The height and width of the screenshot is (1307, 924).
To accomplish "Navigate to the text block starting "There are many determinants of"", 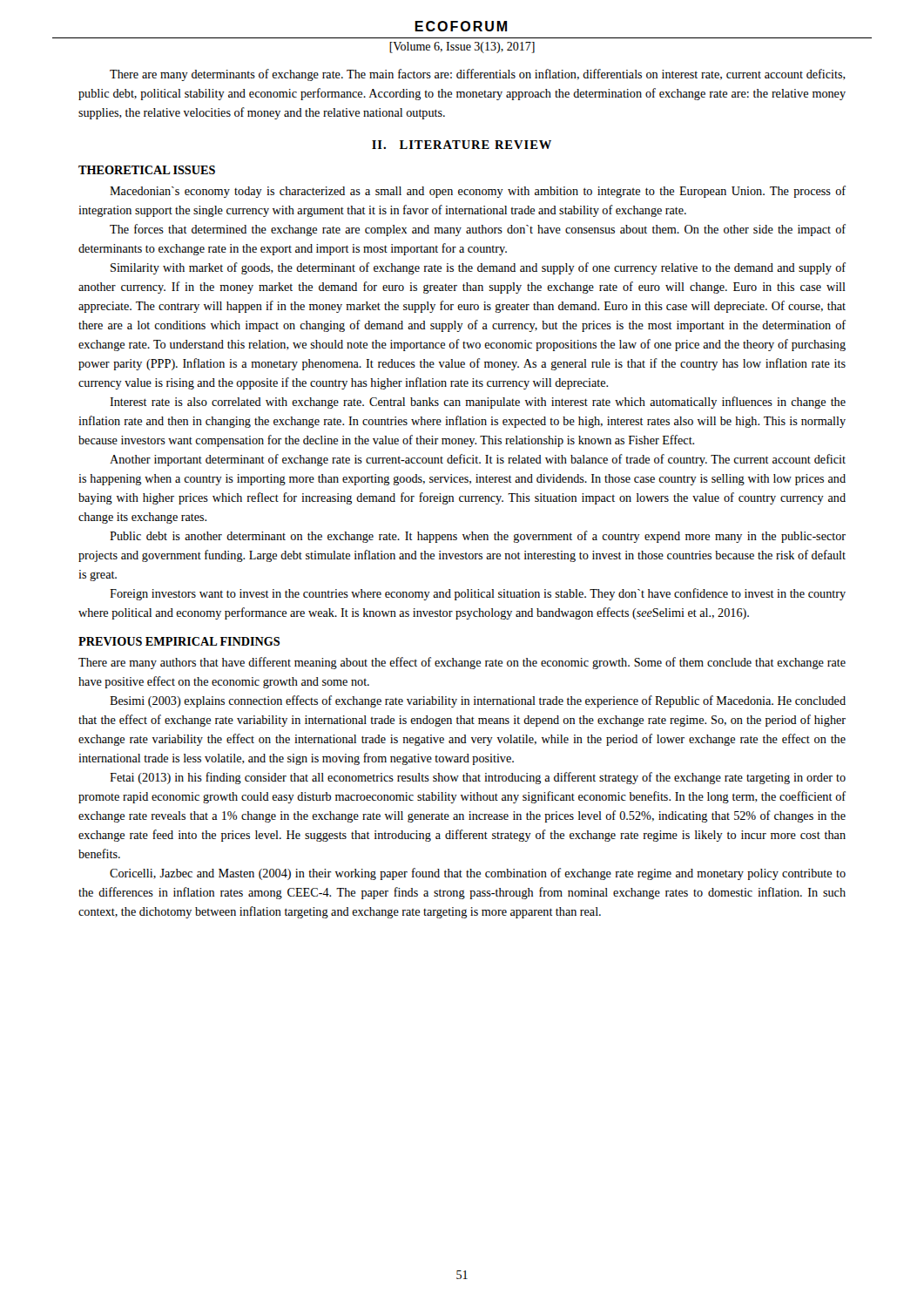I will [462, 93].
